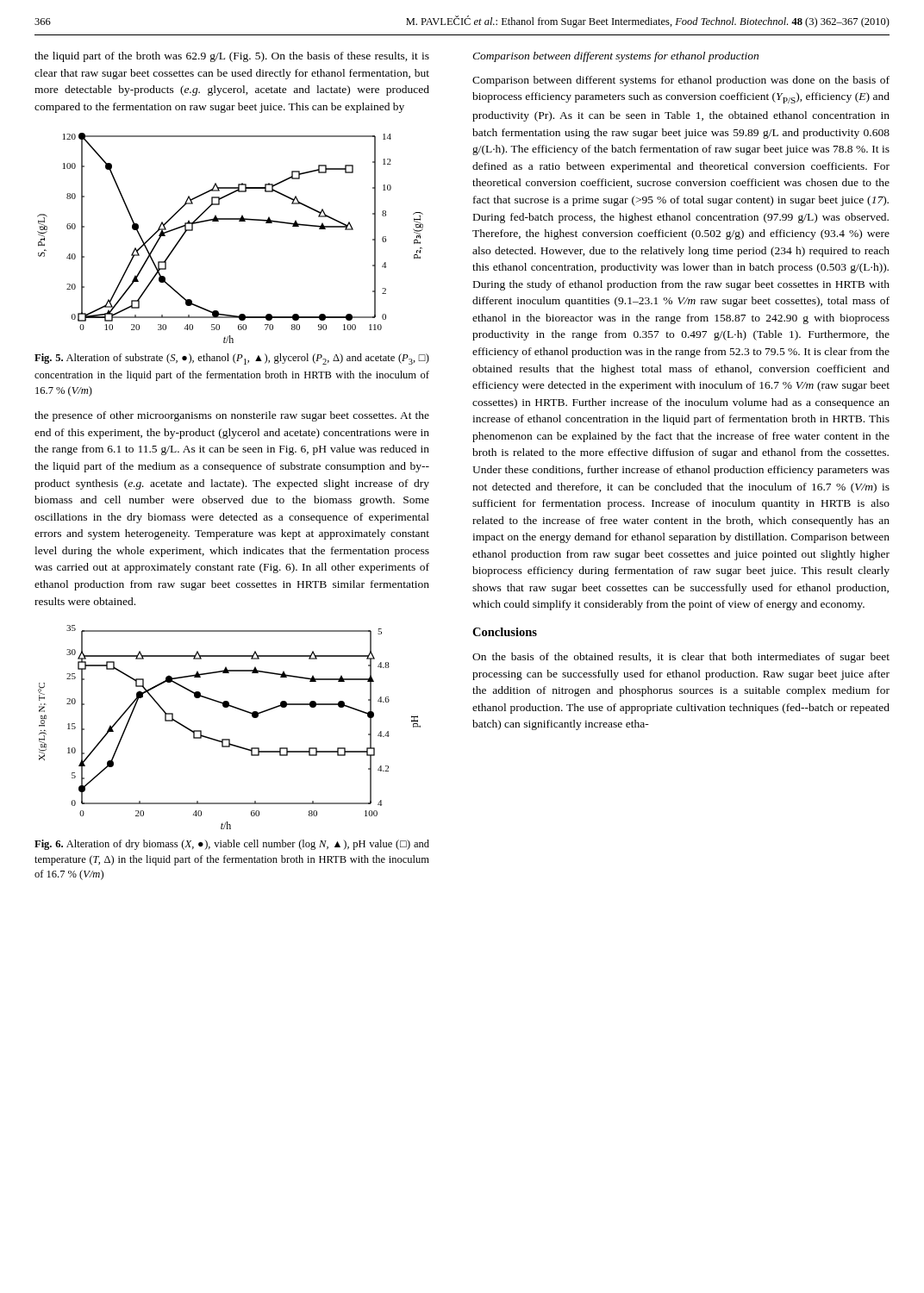Point to the passage starting "the presence of other microorganisms on"

232,508
